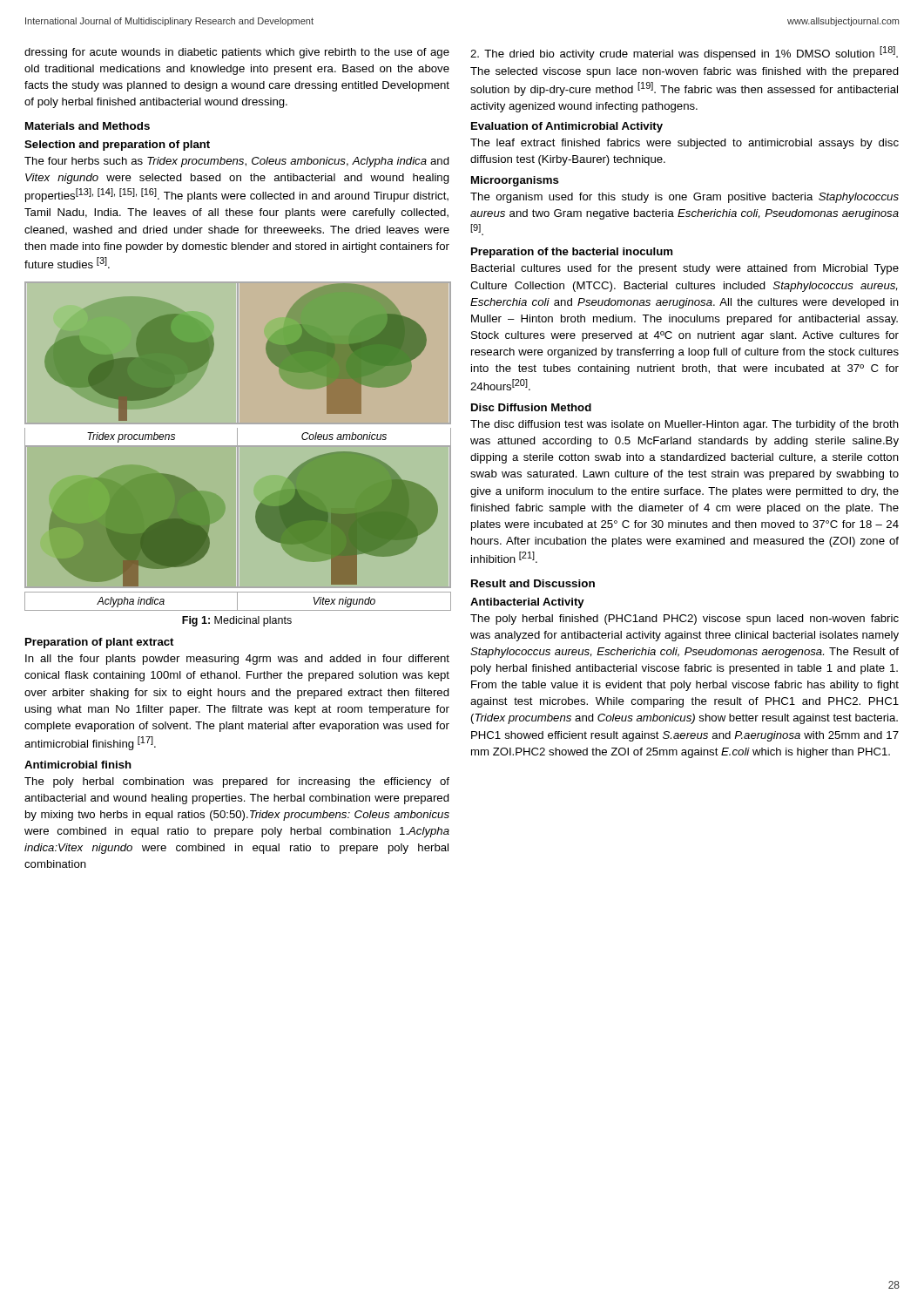Point to the block beginning "dressing for acute wounds in diabetic patients which"
Image resolution: width=924 pixels, height=1307 pixels.
coord(237,77)
